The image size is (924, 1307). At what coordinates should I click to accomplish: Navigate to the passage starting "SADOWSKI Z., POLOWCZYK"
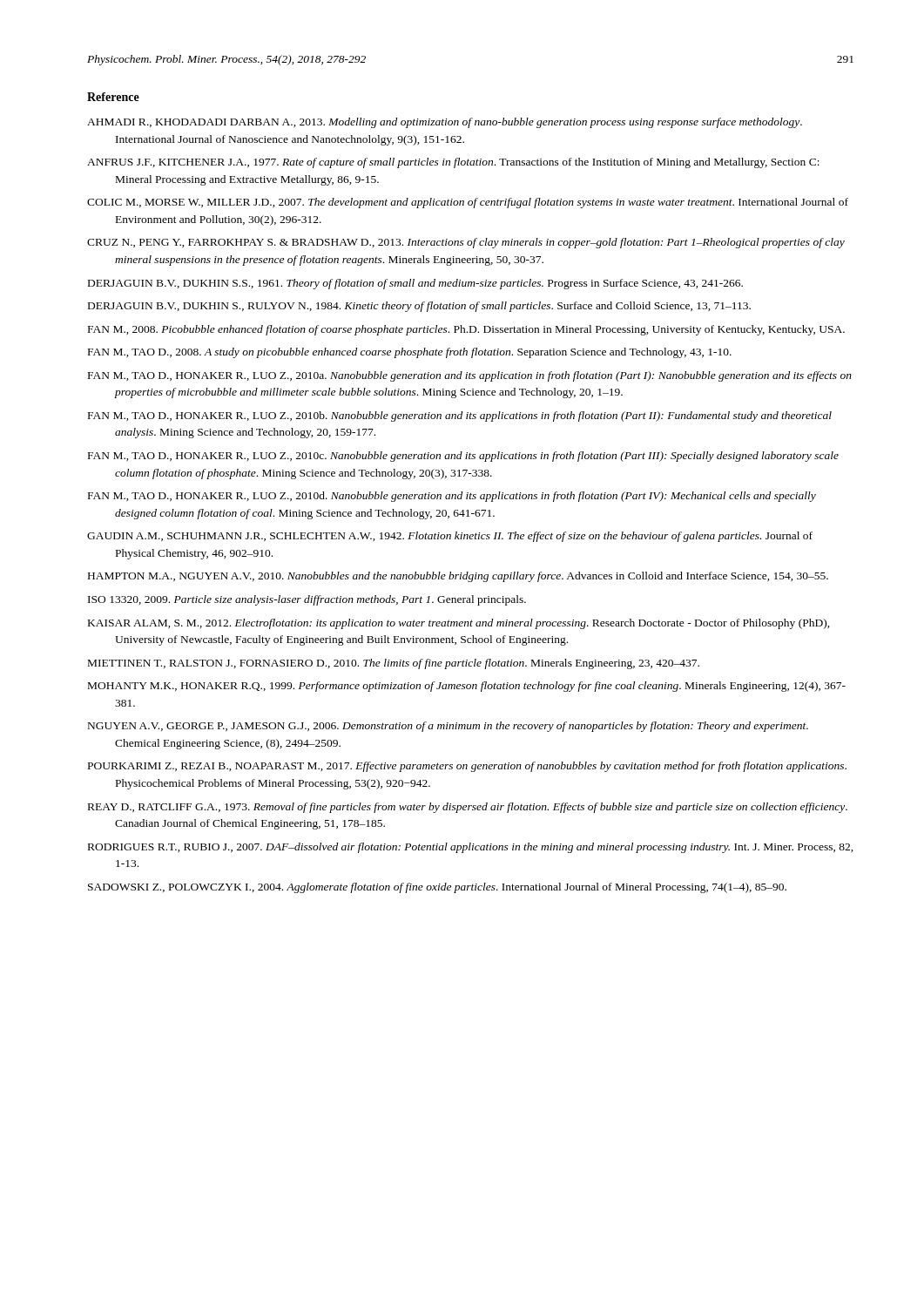click(437, 886)
